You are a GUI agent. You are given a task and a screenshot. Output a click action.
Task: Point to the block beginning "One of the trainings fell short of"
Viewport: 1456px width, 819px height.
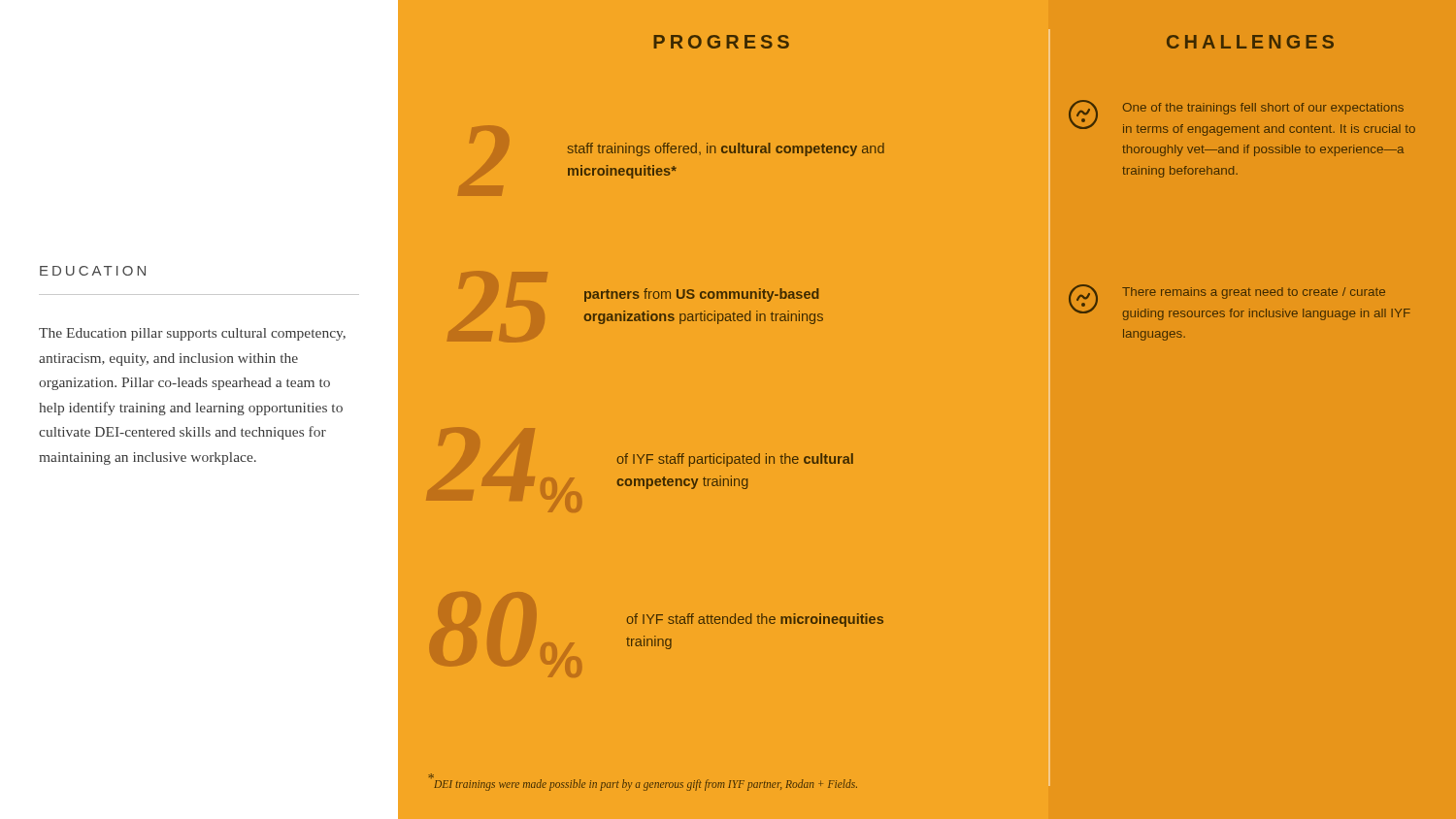(1242, 139)
